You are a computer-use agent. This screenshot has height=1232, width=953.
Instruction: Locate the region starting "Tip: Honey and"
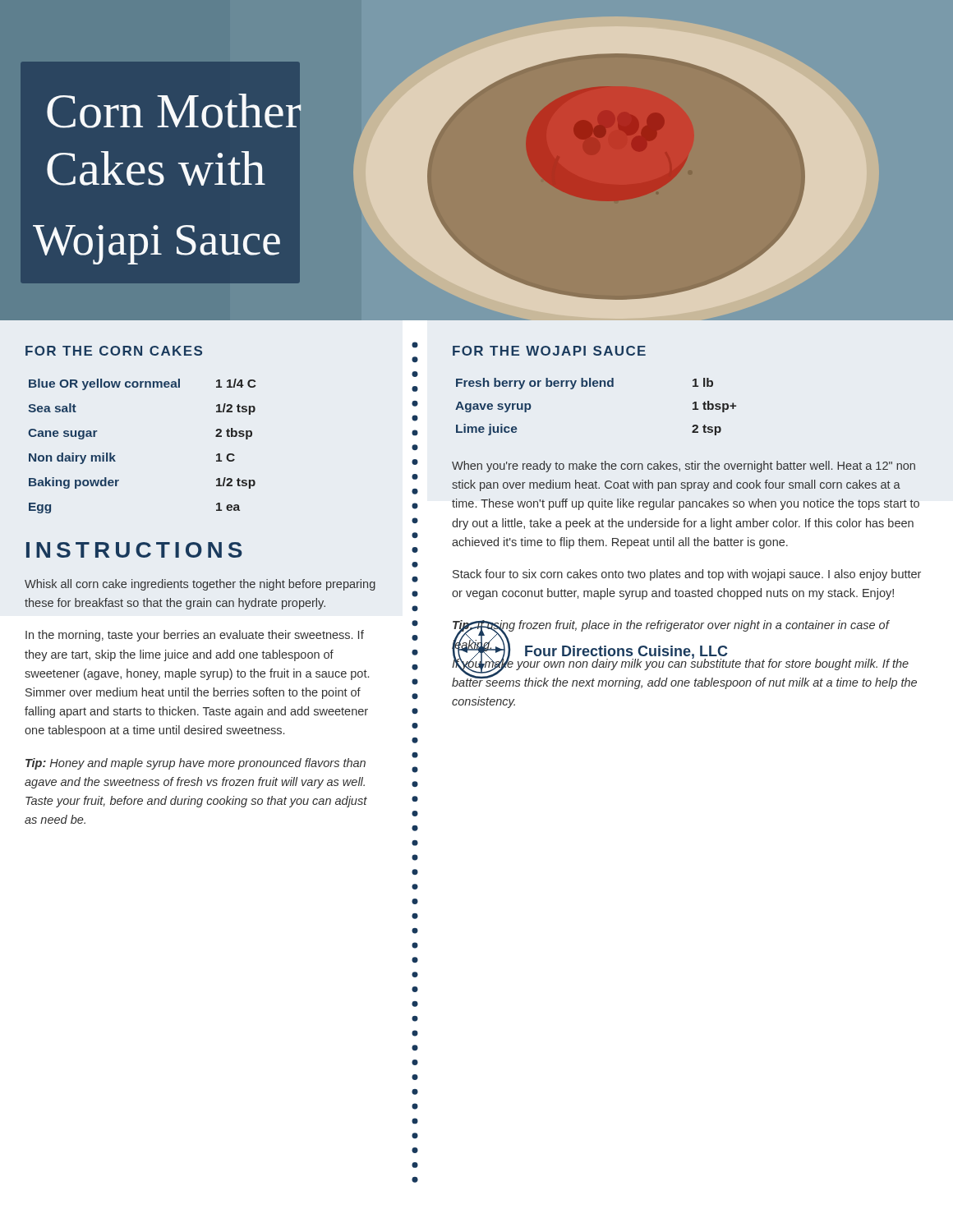196,791
